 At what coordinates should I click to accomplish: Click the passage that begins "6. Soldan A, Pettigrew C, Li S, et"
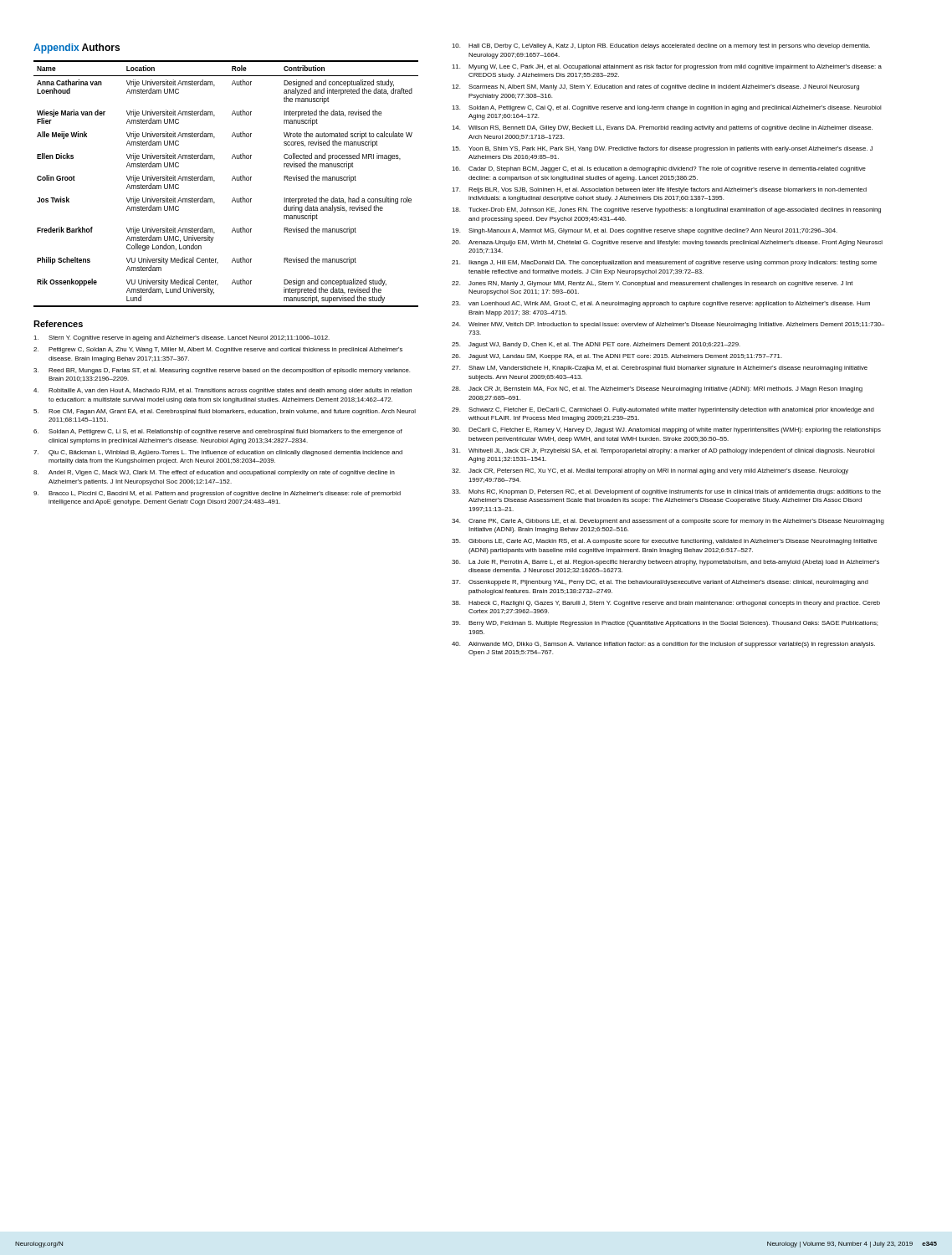226,436
